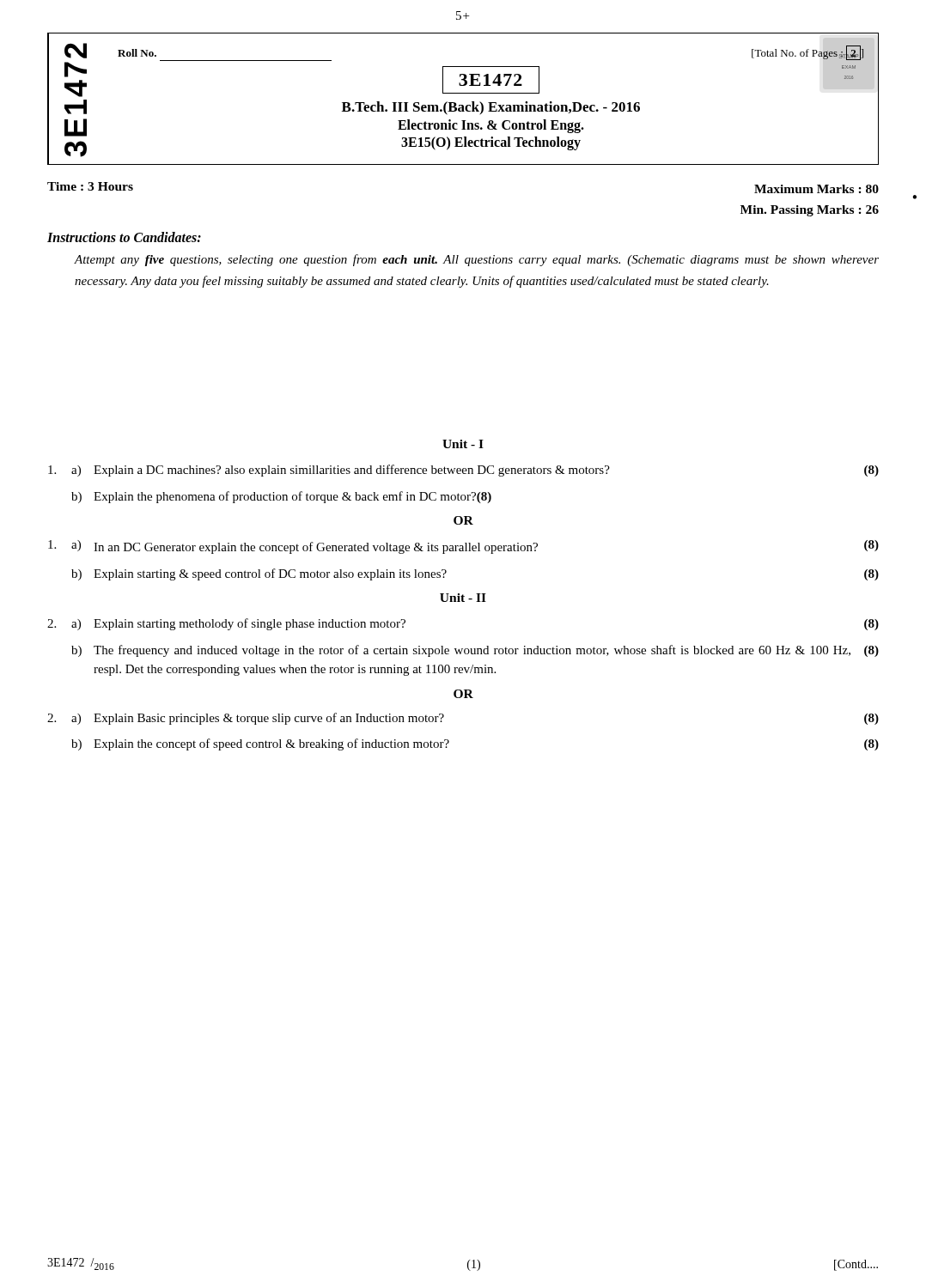Click on the text block starting "Attempt any five"
The image size is (926, 1288).
pos(477,270)
